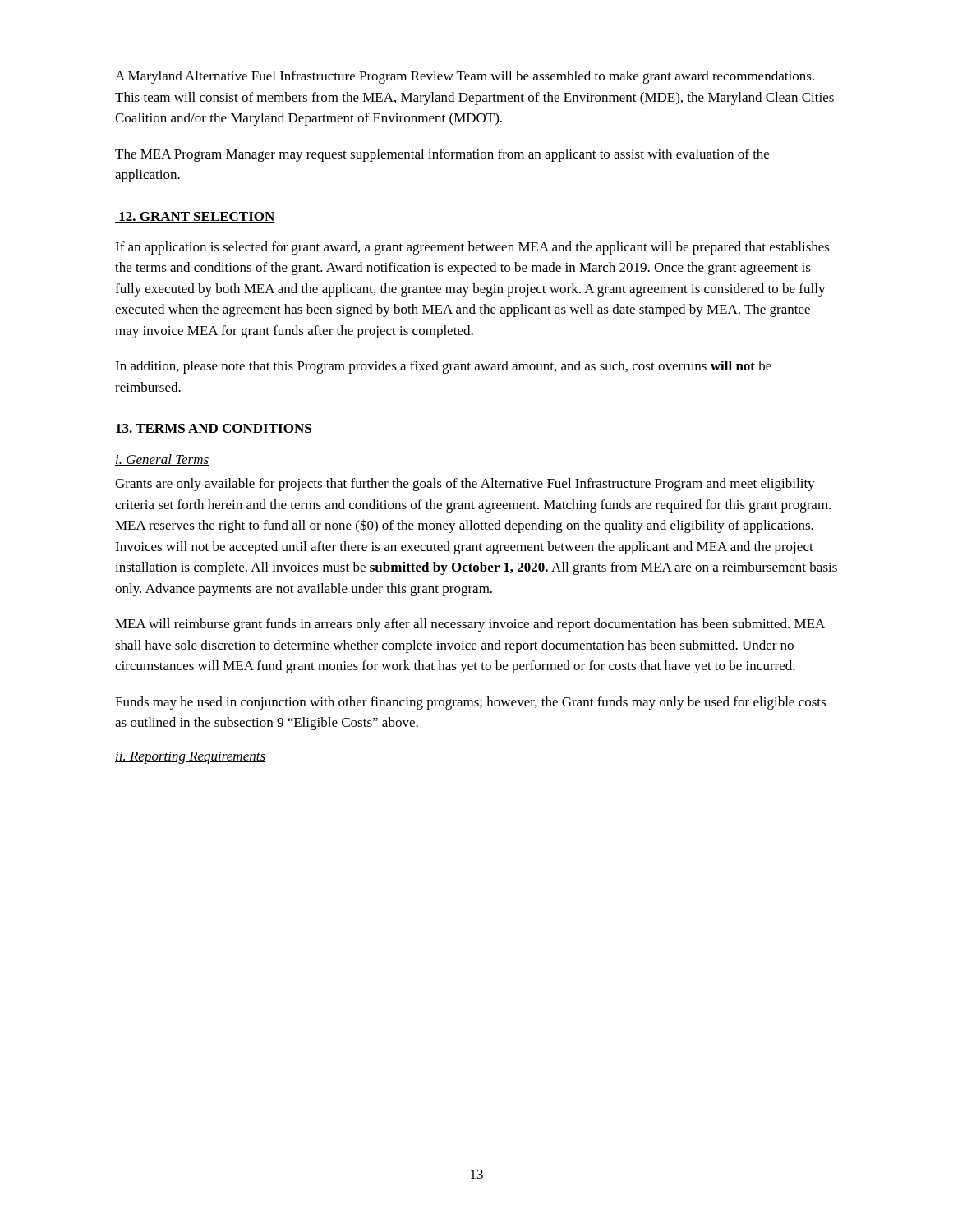Click where it says "i. General Terms"
Screen dimensions: 1232x953
click(162, 460)
